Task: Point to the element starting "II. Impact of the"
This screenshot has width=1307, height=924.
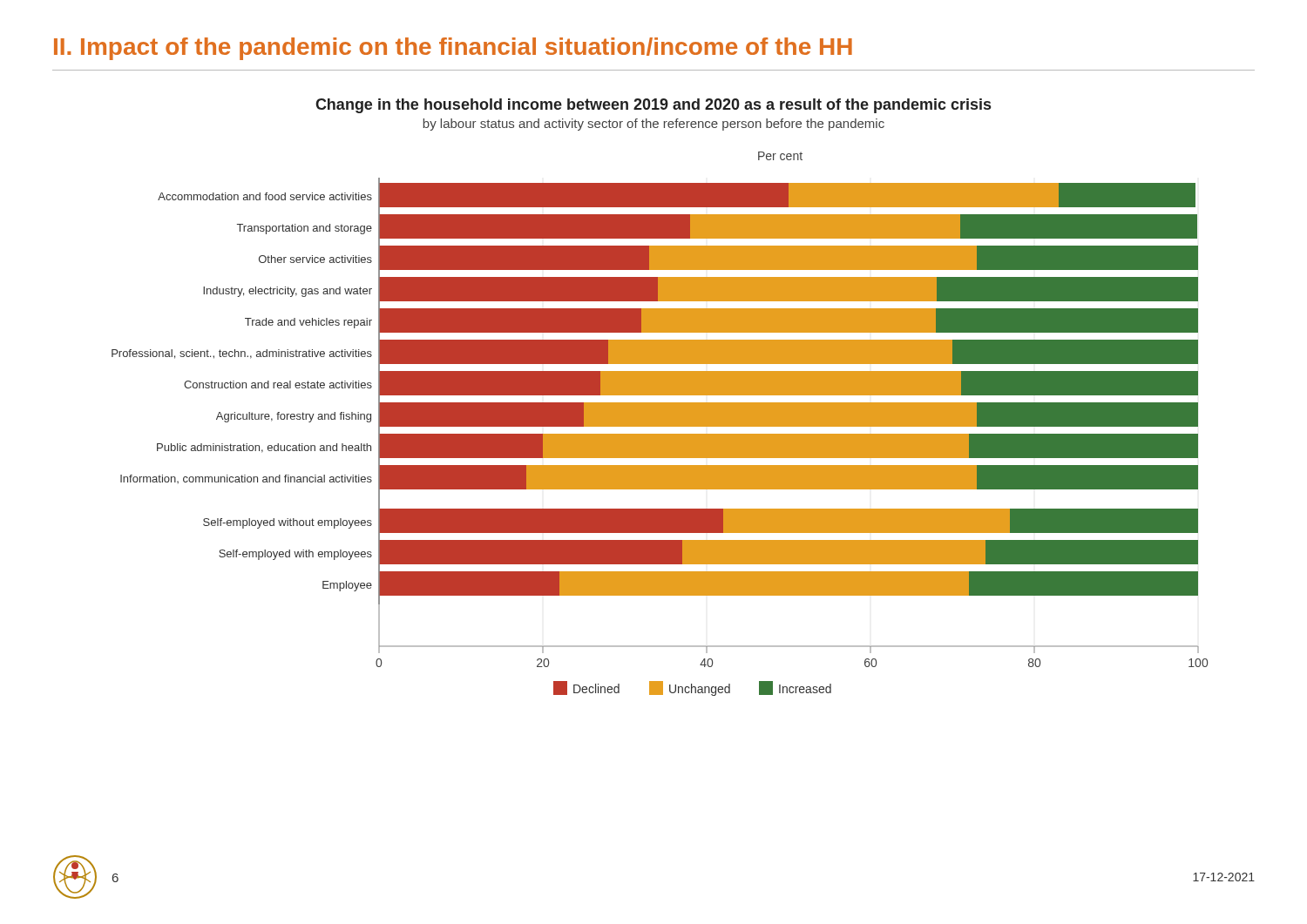Action: coord(654,52)
